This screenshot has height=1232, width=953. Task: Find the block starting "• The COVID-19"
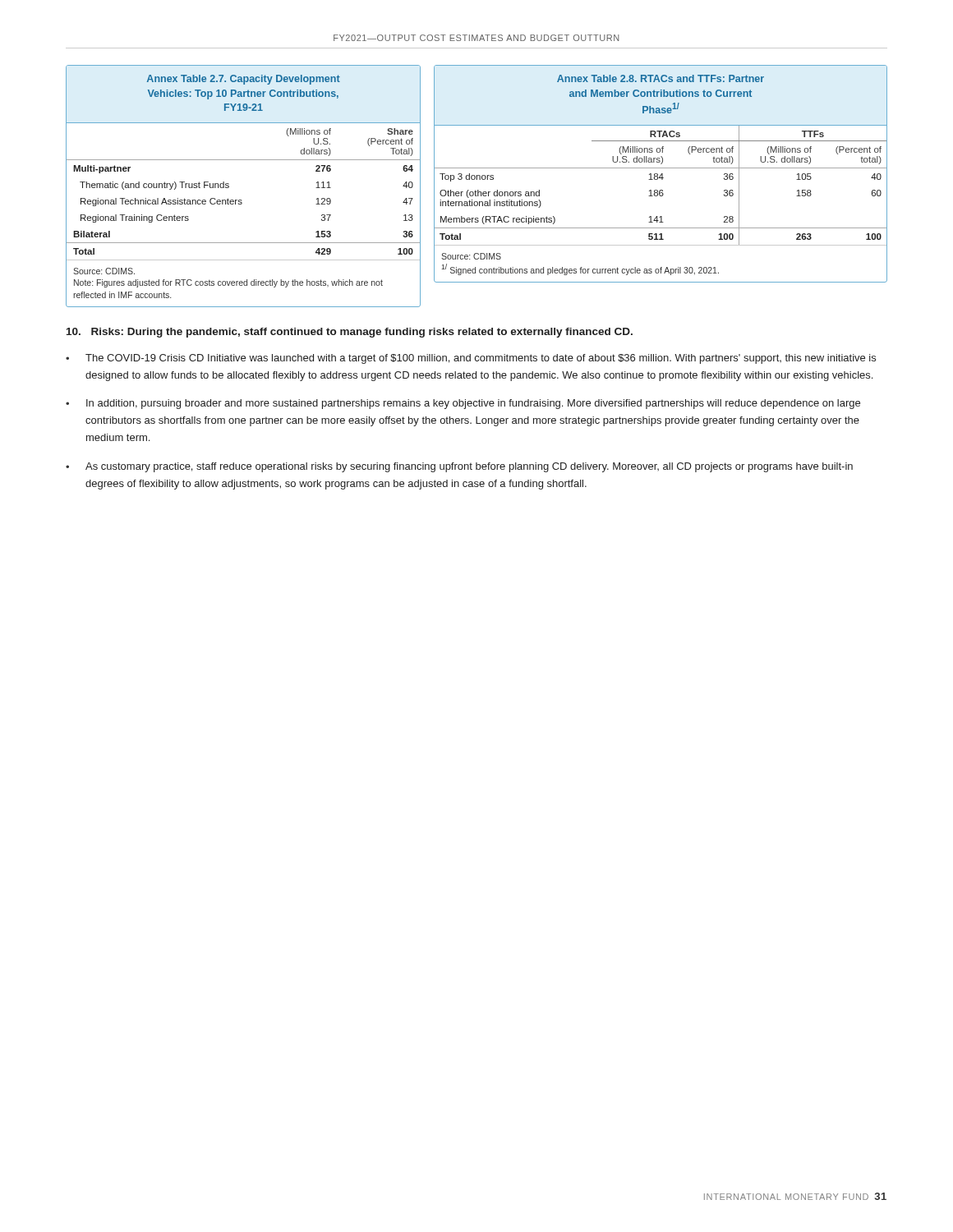point(476,367)
